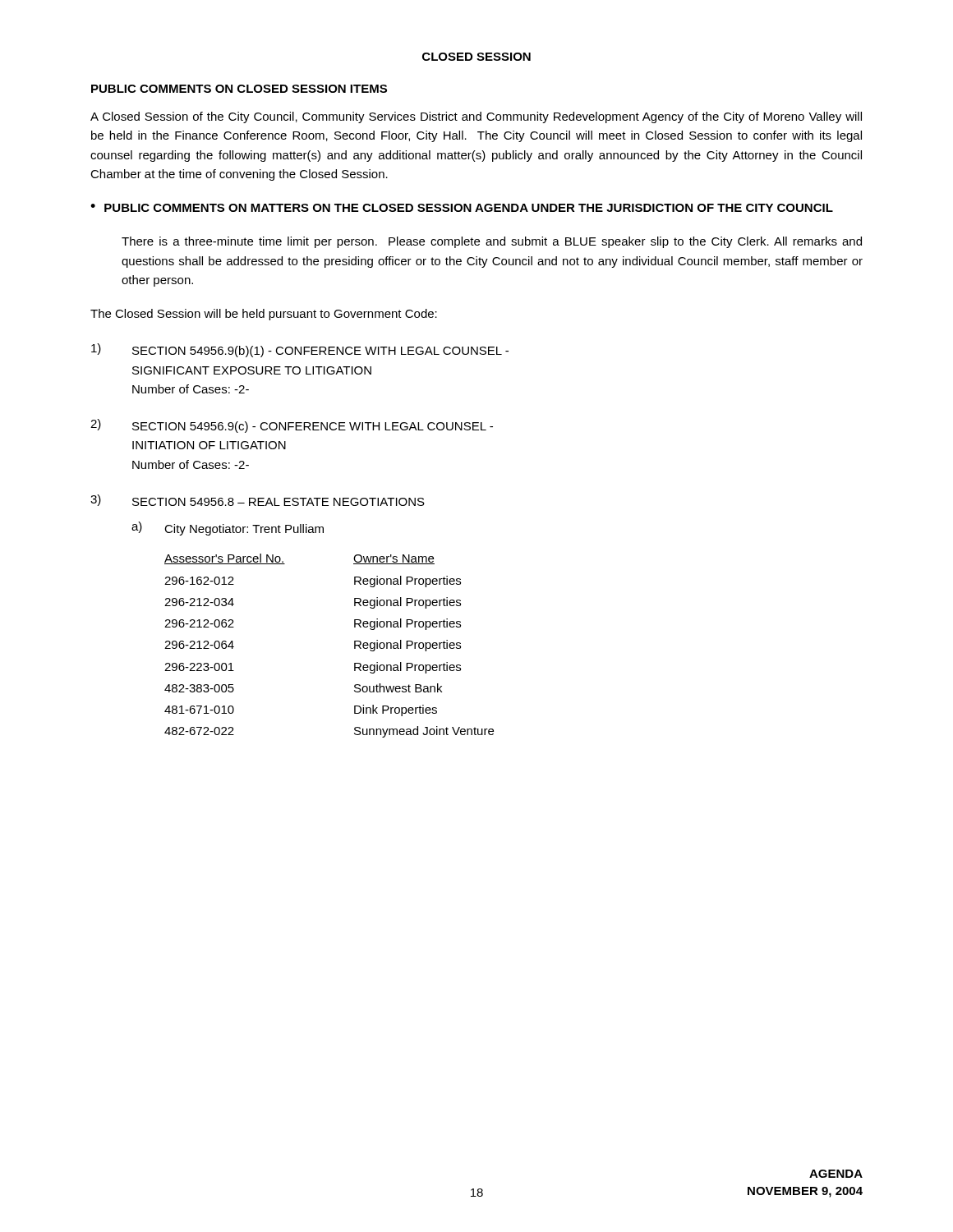Image resolution: width=953 pixels, height=1232 pixels.
Task: Locate the block starting "PUBLIC COMMENTS ON CLOSED SESSION ITEMS"
Action: point(239,88)
